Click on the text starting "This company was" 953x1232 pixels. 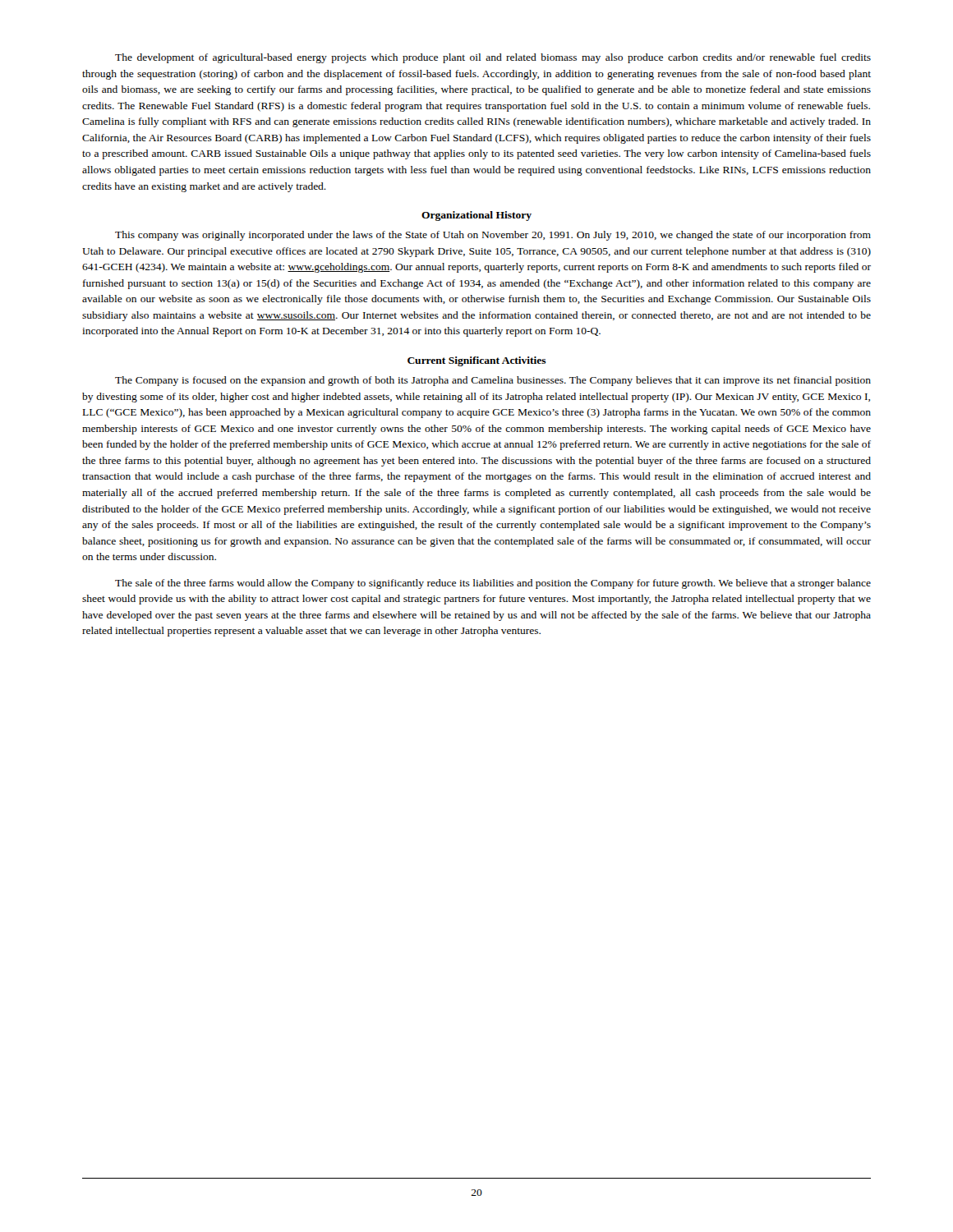pyautogui.click(x=476, y=283)
